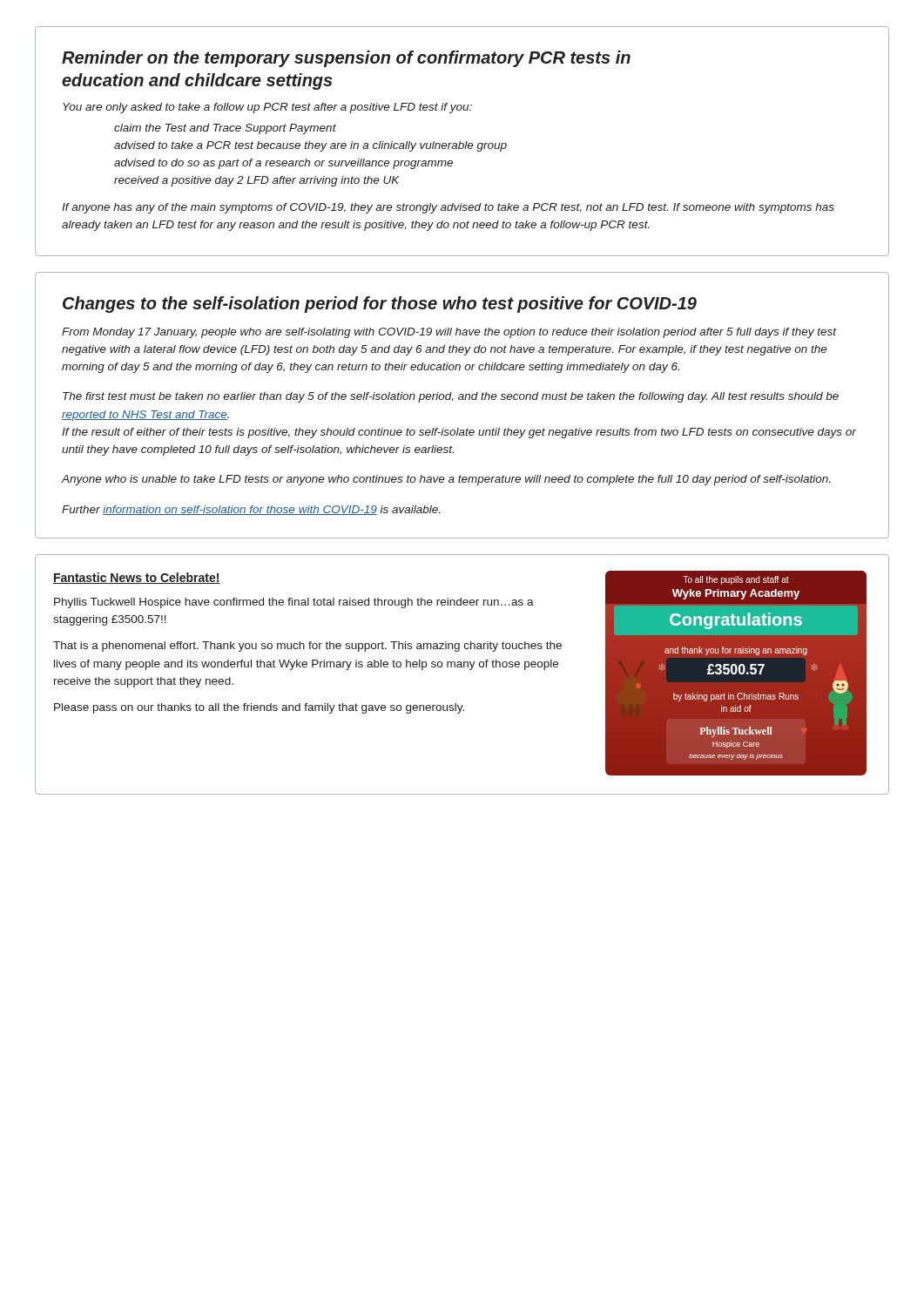Locate the illustration
Viewport: 924px width, 1307px height.
(736, 674)
